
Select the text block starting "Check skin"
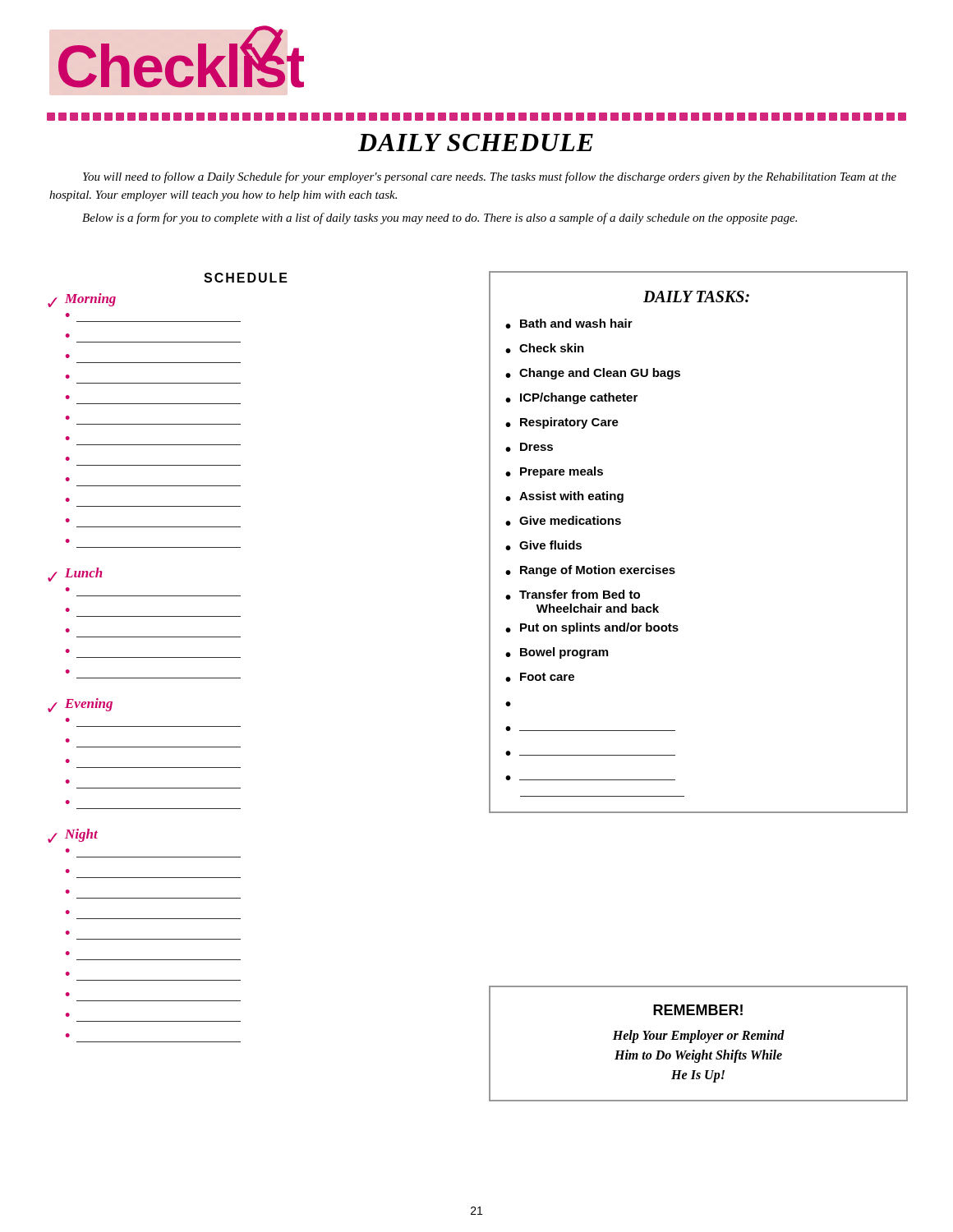pyautogui.click(x=552, y=348)
